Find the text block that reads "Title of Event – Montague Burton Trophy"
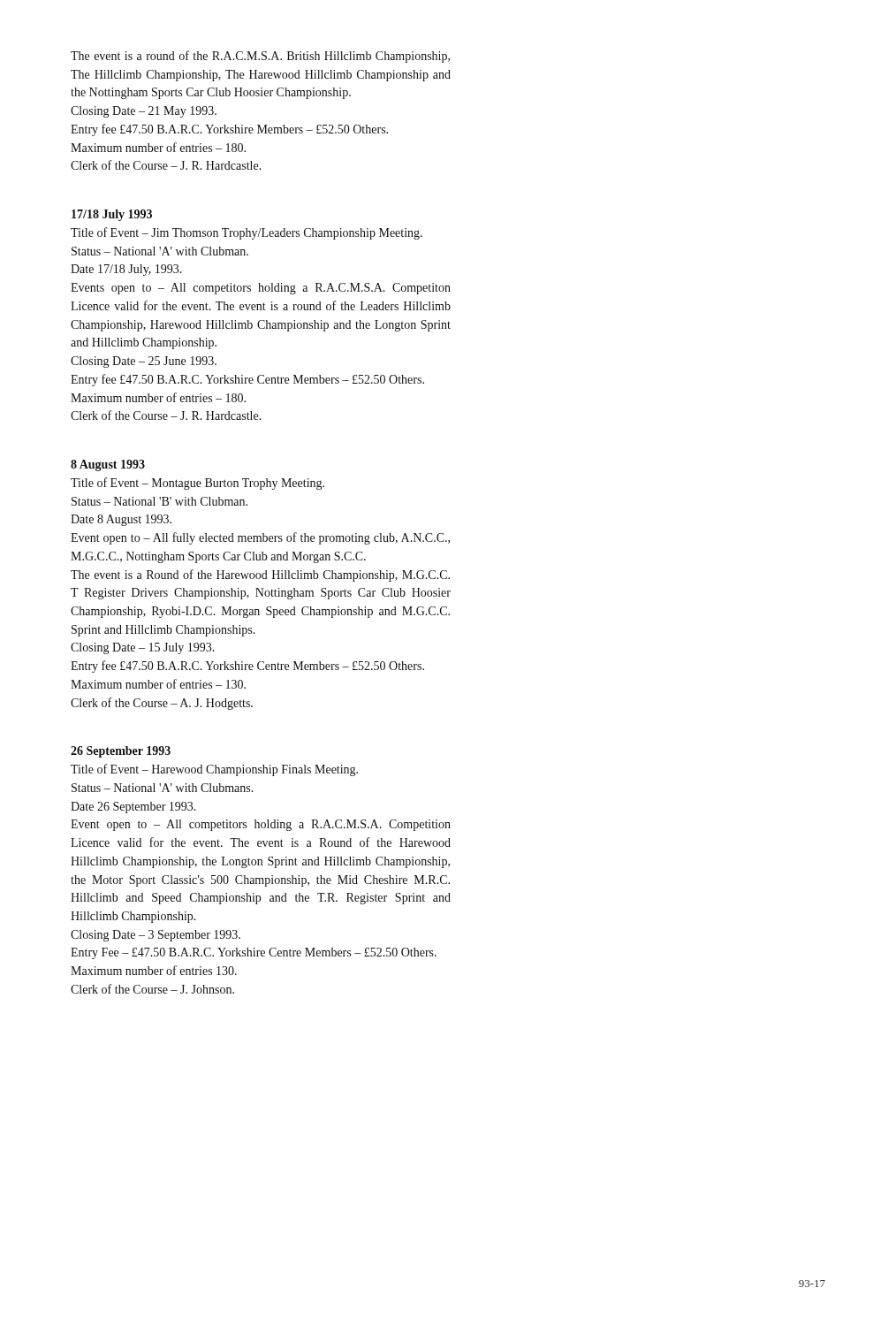Screen dimensions: 1326x896 261,593
